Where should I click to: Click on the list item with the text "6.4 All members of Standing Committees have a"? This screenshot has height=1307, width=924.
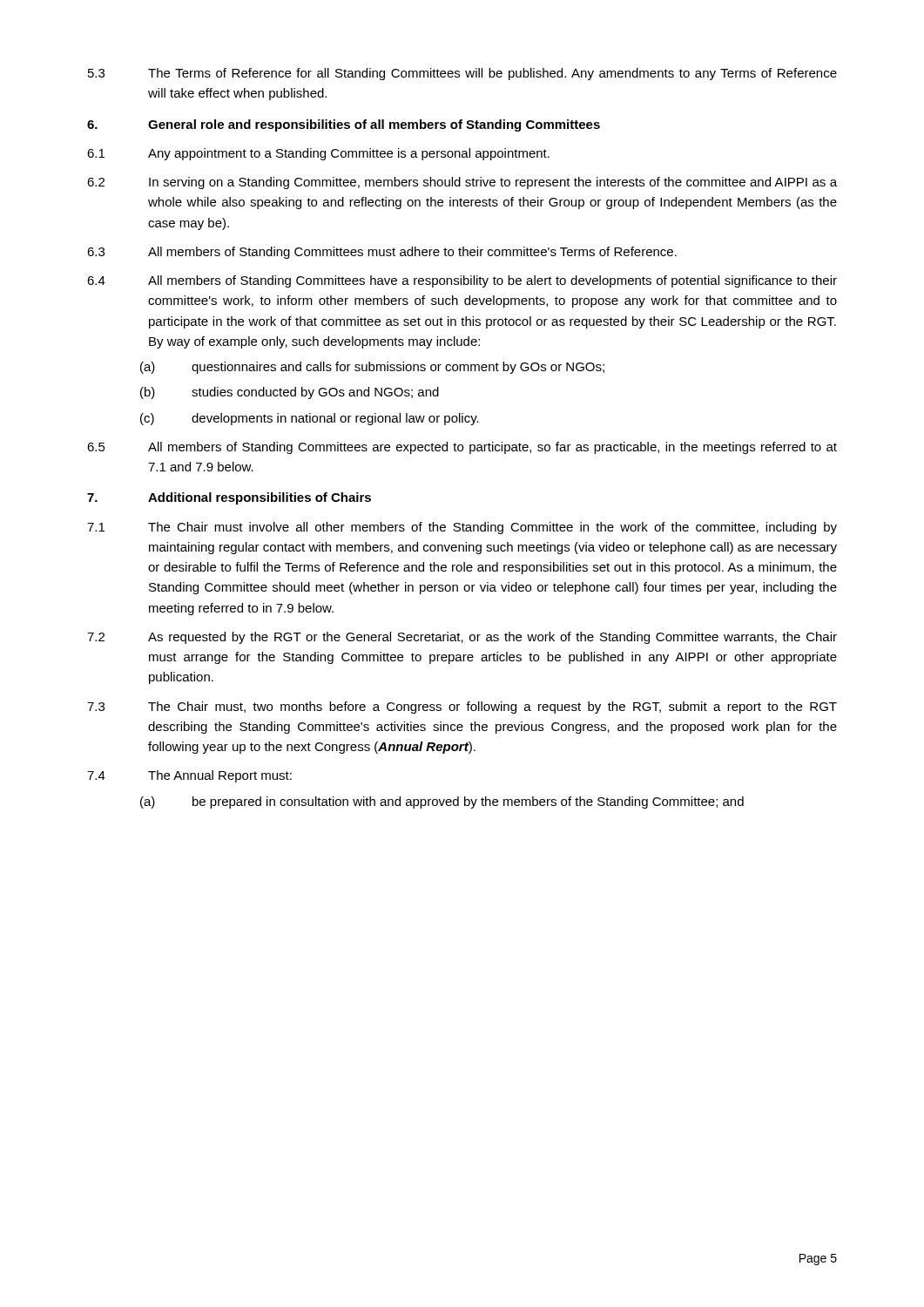(462, 311)
